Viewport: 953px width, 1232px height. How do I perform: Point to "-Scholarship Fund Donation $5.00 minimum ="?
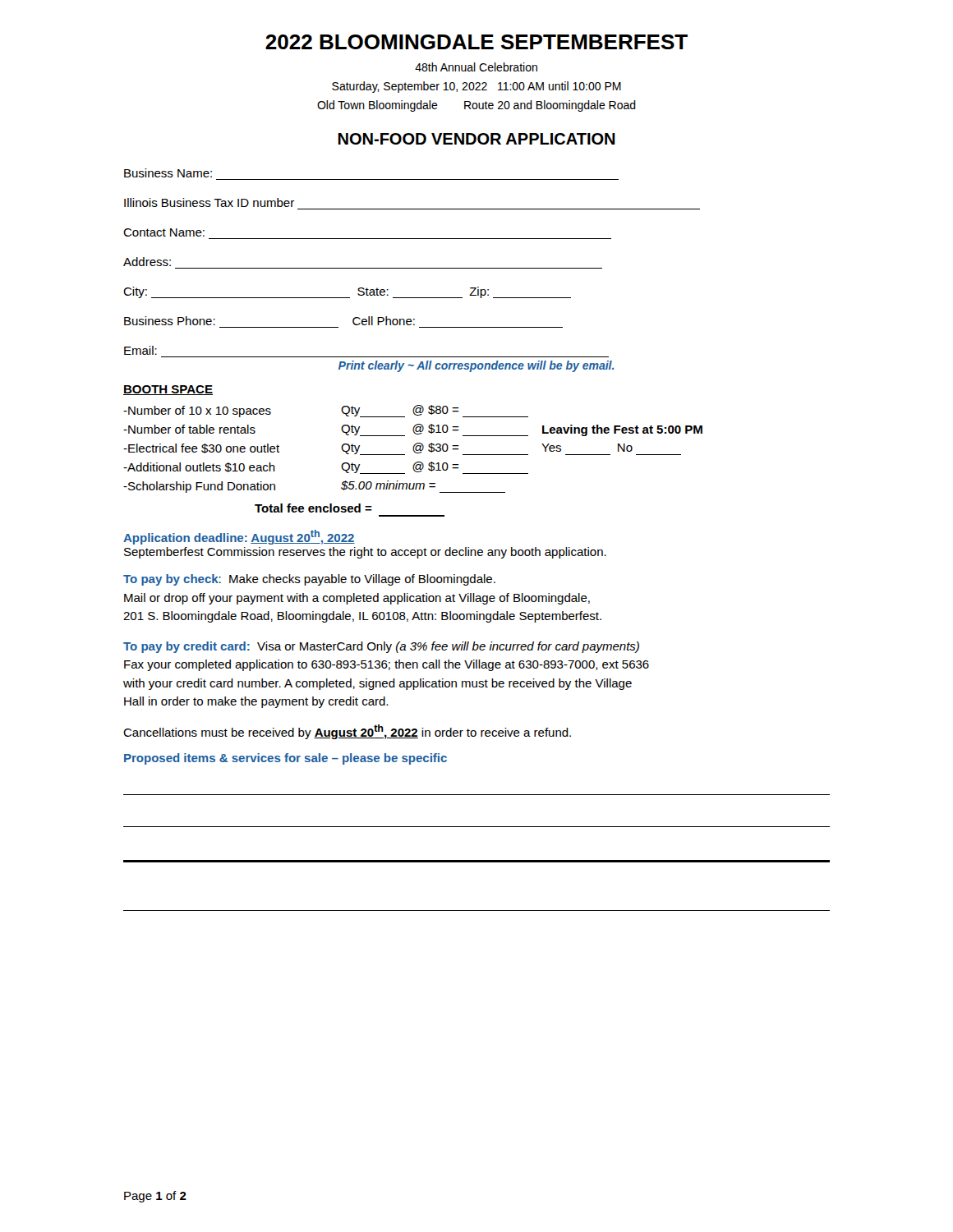tap(202, 487)
